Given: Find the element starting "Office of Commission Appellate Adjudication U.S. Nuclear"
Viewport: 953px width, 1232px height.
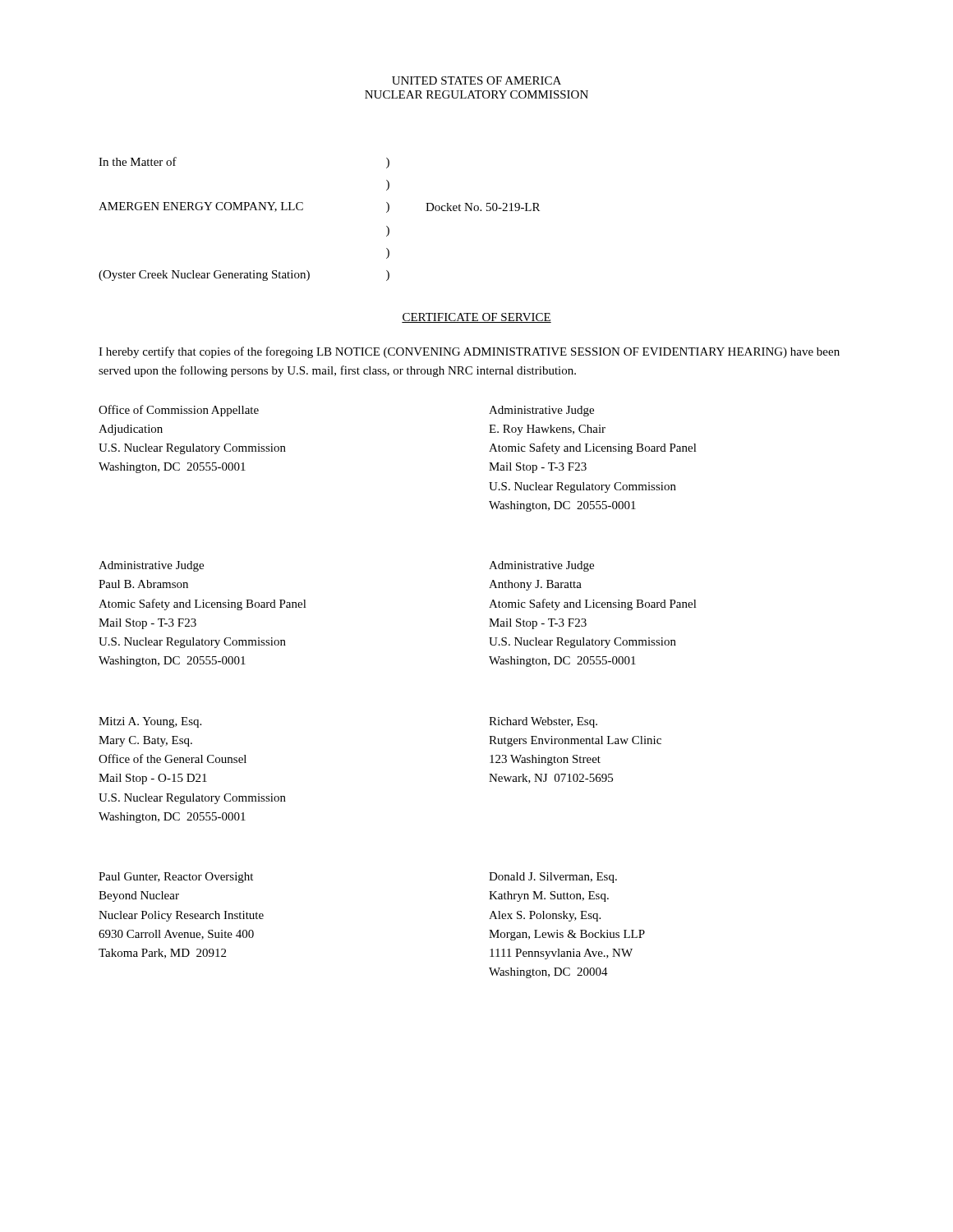Looking at the screenshot, I should [281, 439].
